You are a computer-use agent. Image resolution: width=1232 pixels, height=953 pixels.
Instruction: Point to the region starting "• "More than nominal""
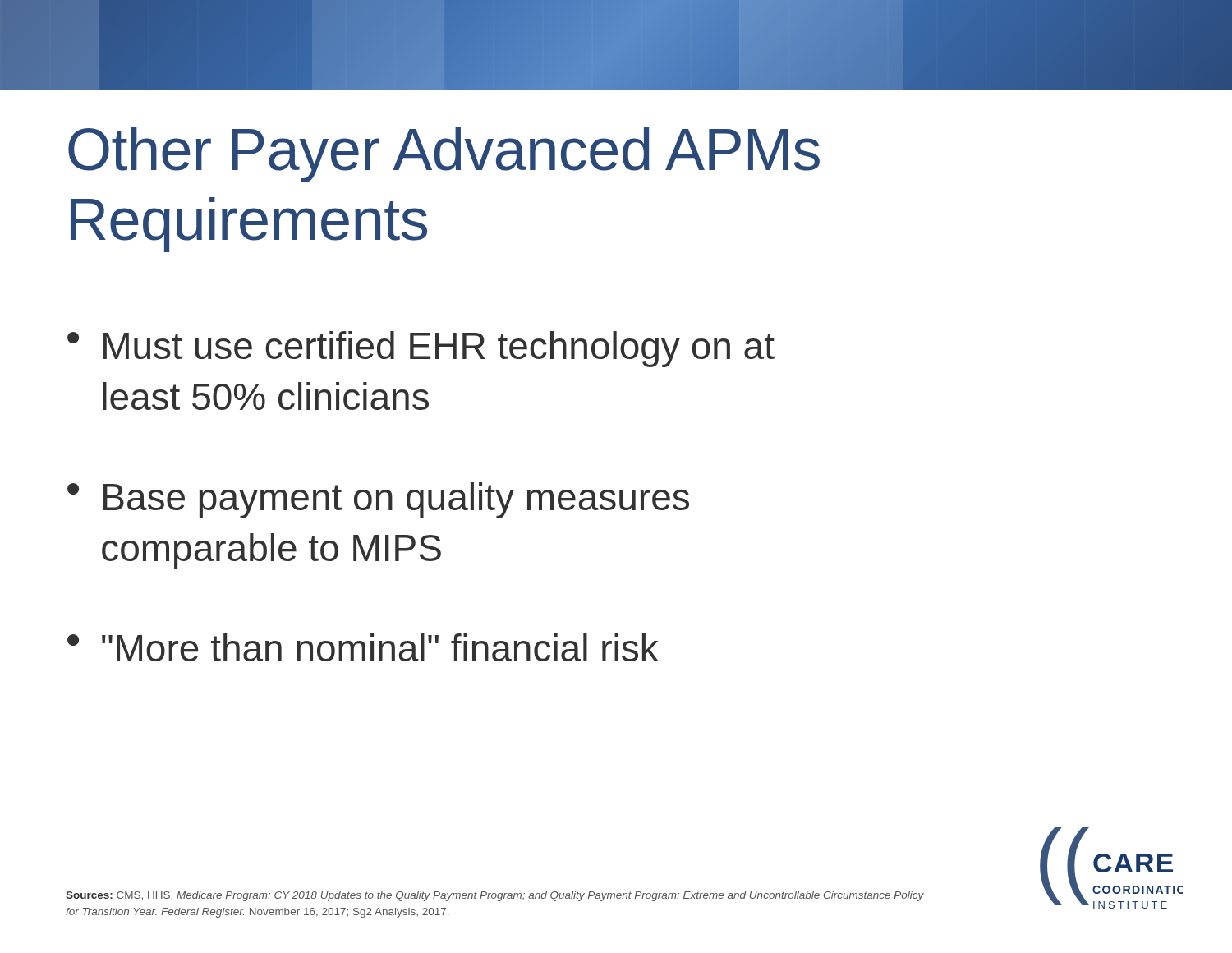(x=362, y=649)
